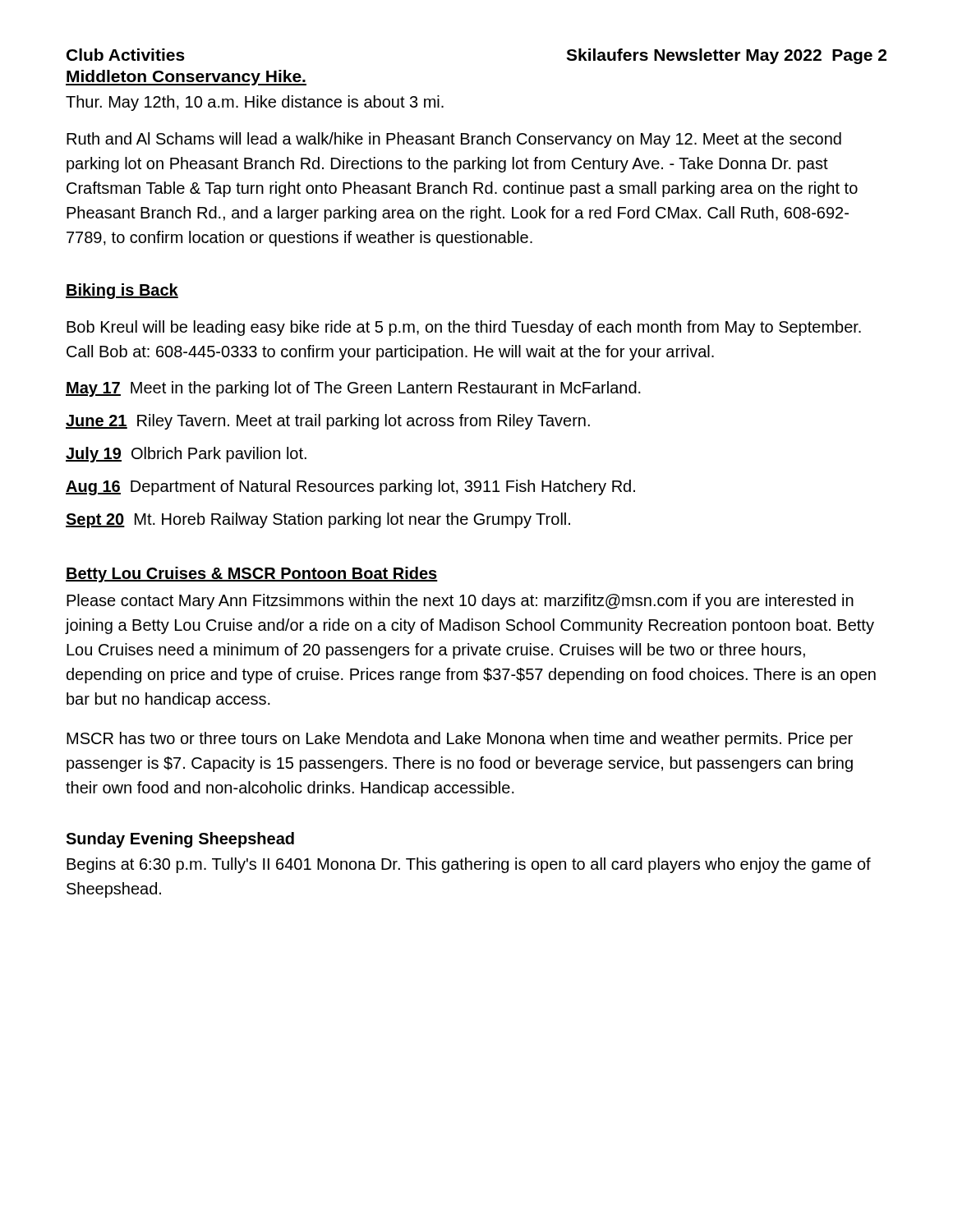Click on the text block that says "Bob Kreul will be leading easy bike ride"
Screen dimensions: 1232x953
[x=464, y=339]
